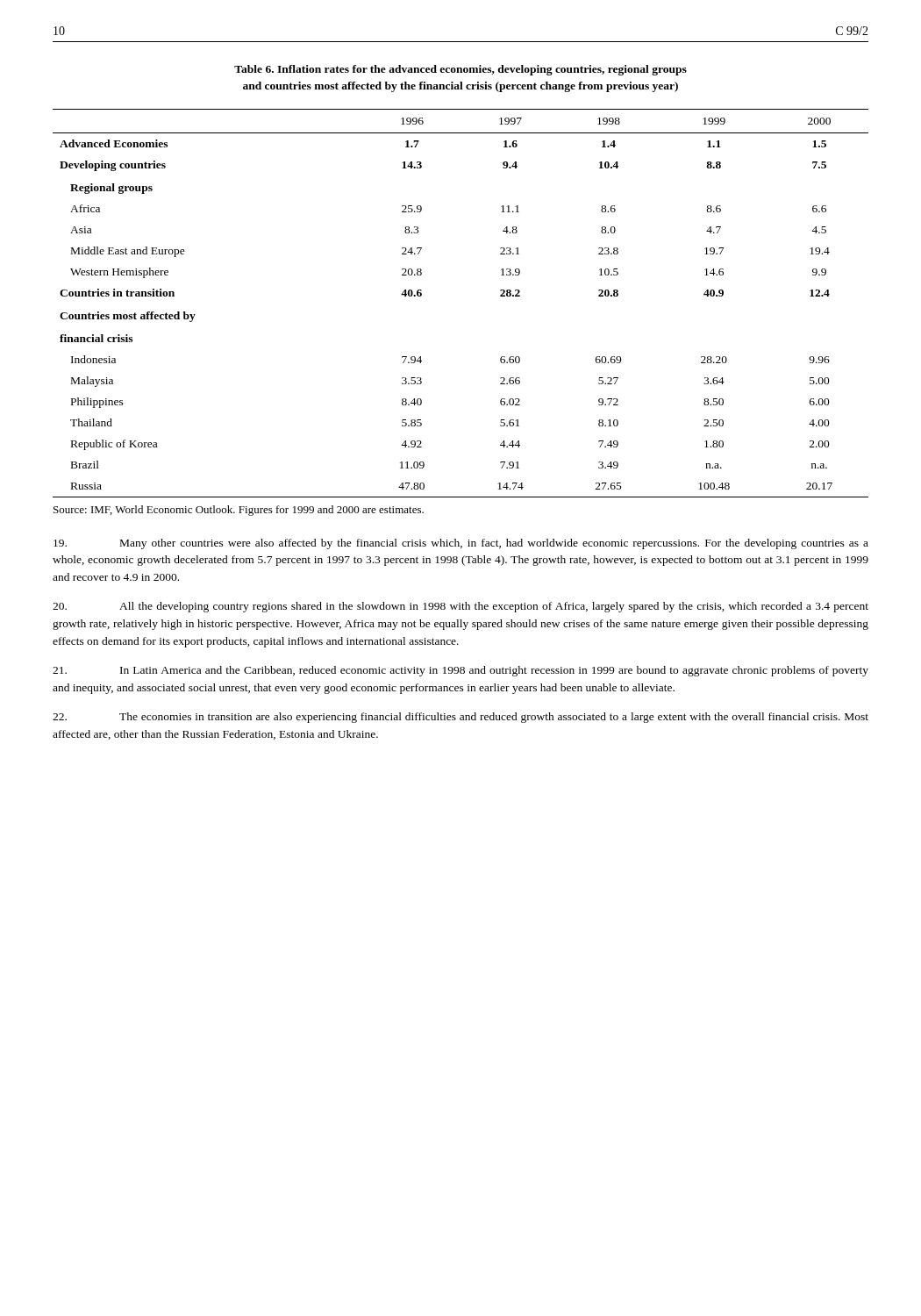The width and height of the screenshot is (921, 1316).
Task: Navigate to the text block starting "Many other countries were also affected by the"
Action: [x=460, y=559]
